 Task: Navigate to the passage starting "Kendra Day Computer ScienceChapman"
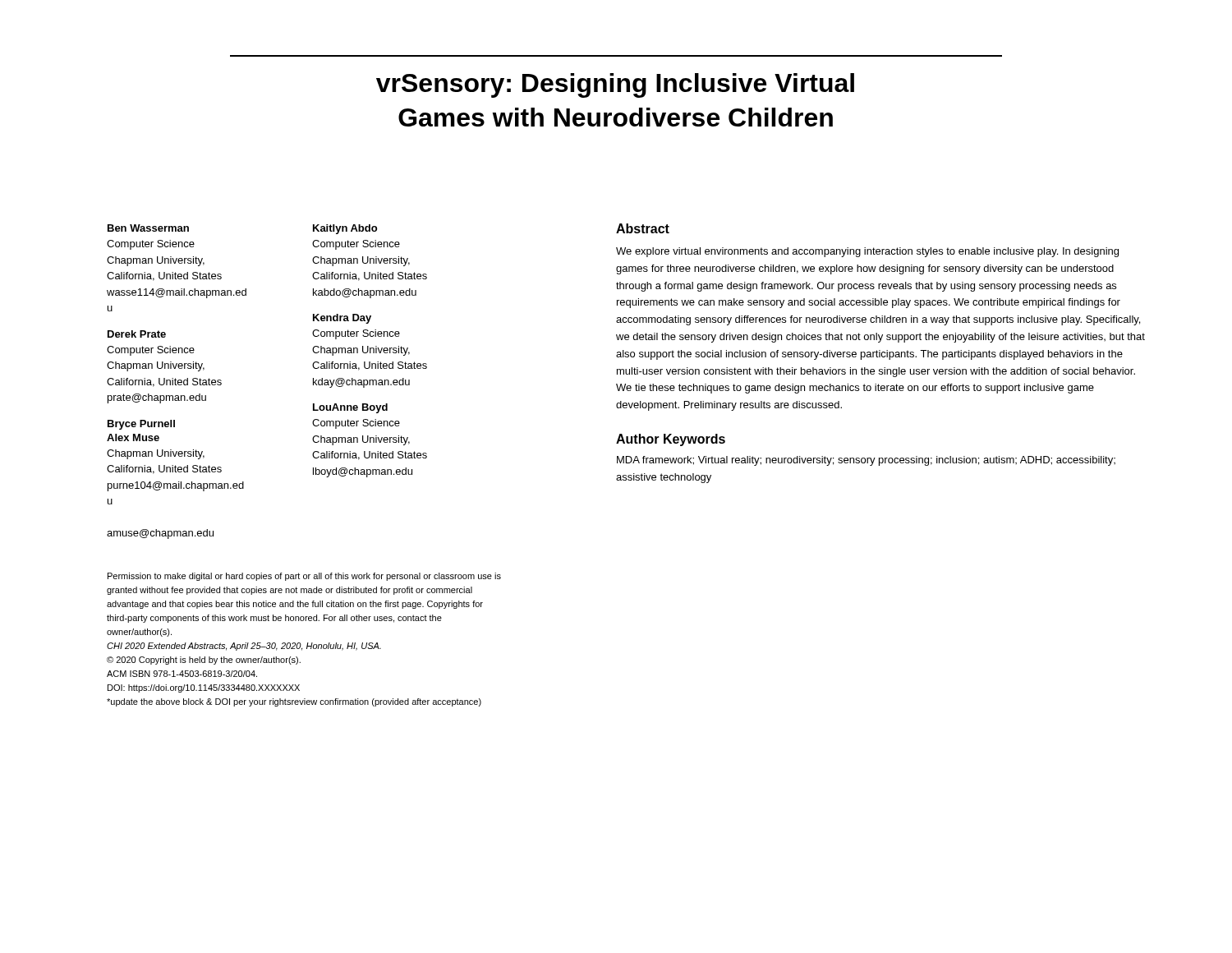point(407,350)
